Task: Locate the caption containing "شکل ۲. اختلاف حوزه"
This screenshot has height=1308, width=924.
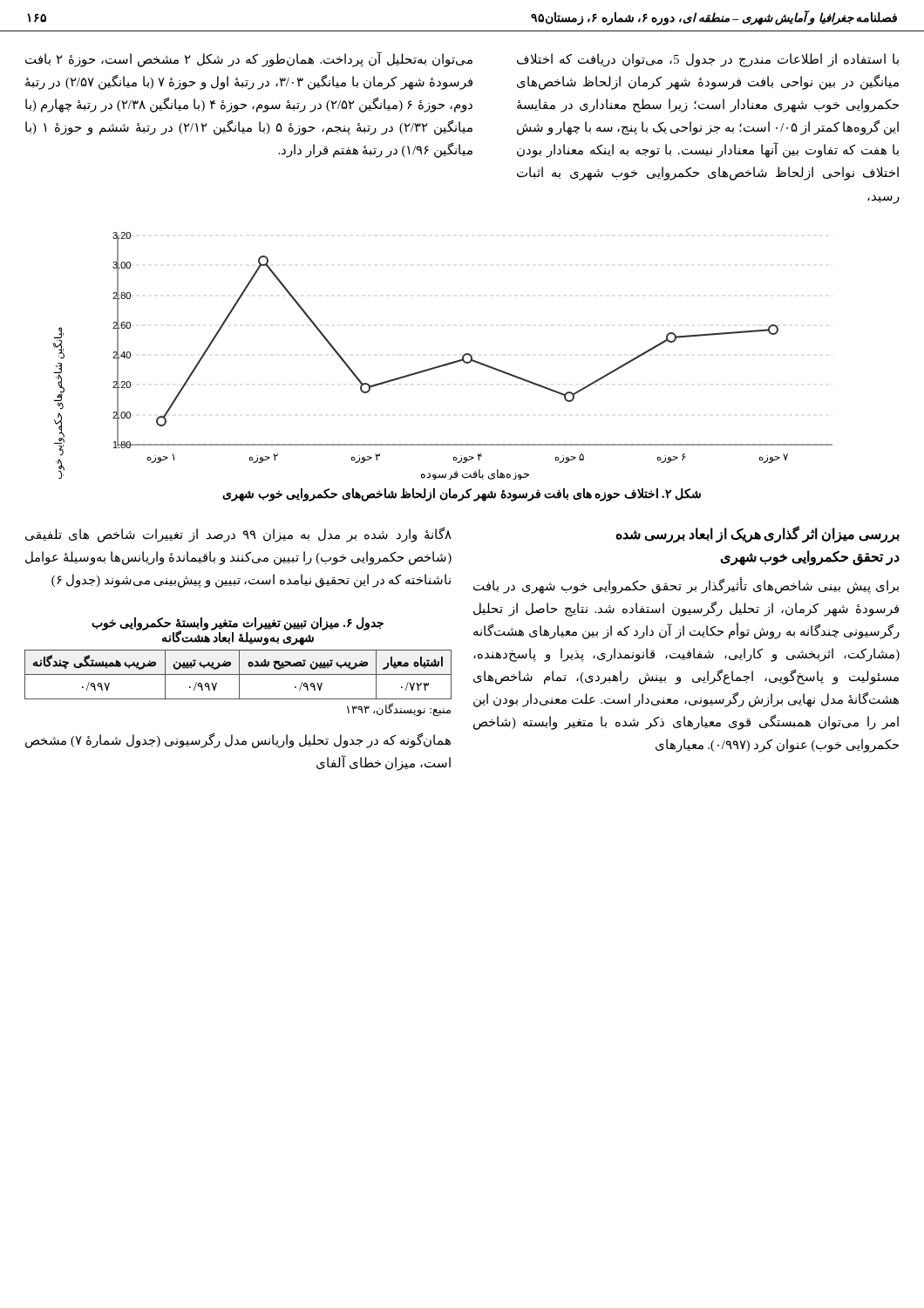Action: tap(462, 494)
